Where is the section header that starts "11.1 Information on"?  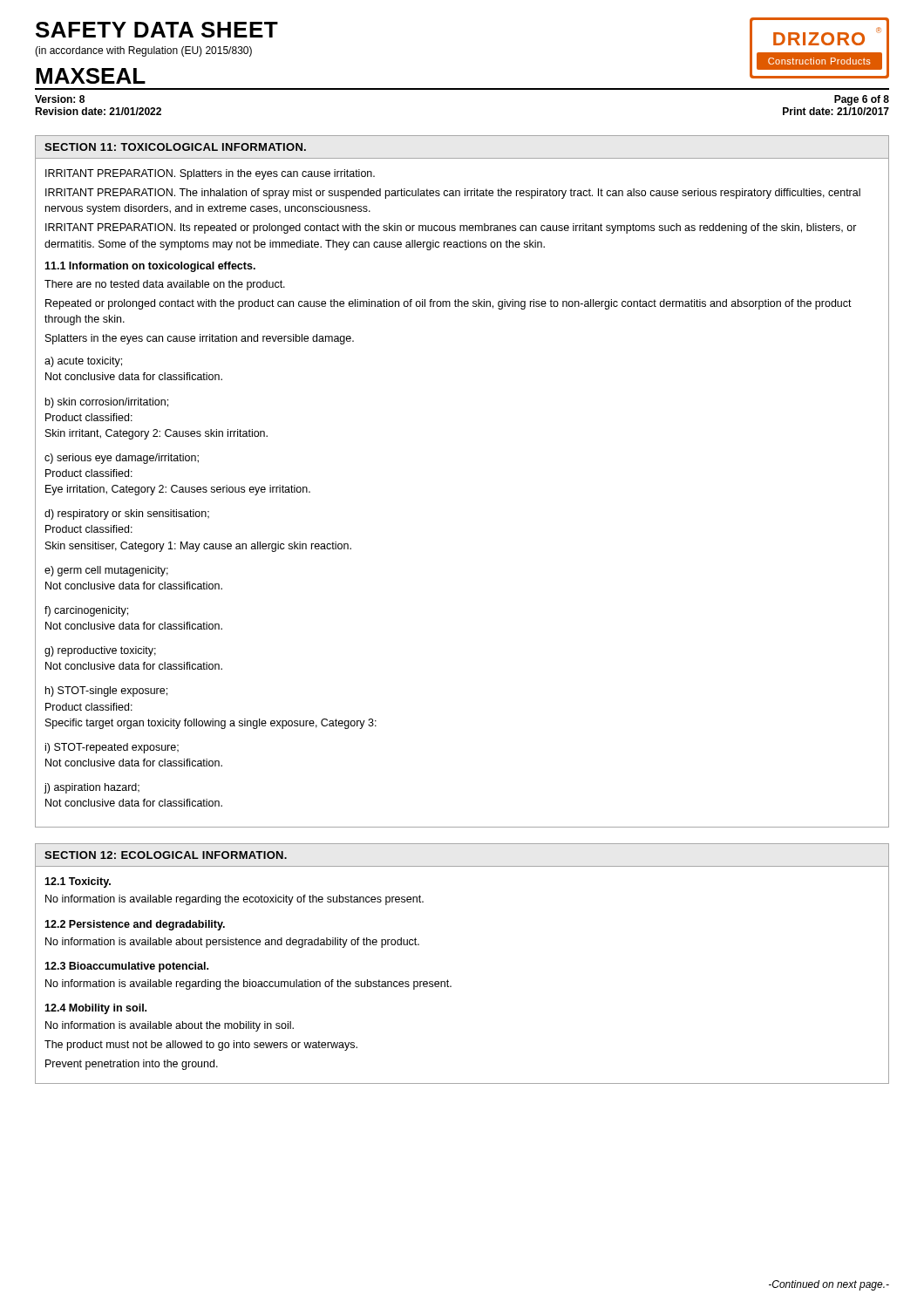pos(150,266)
